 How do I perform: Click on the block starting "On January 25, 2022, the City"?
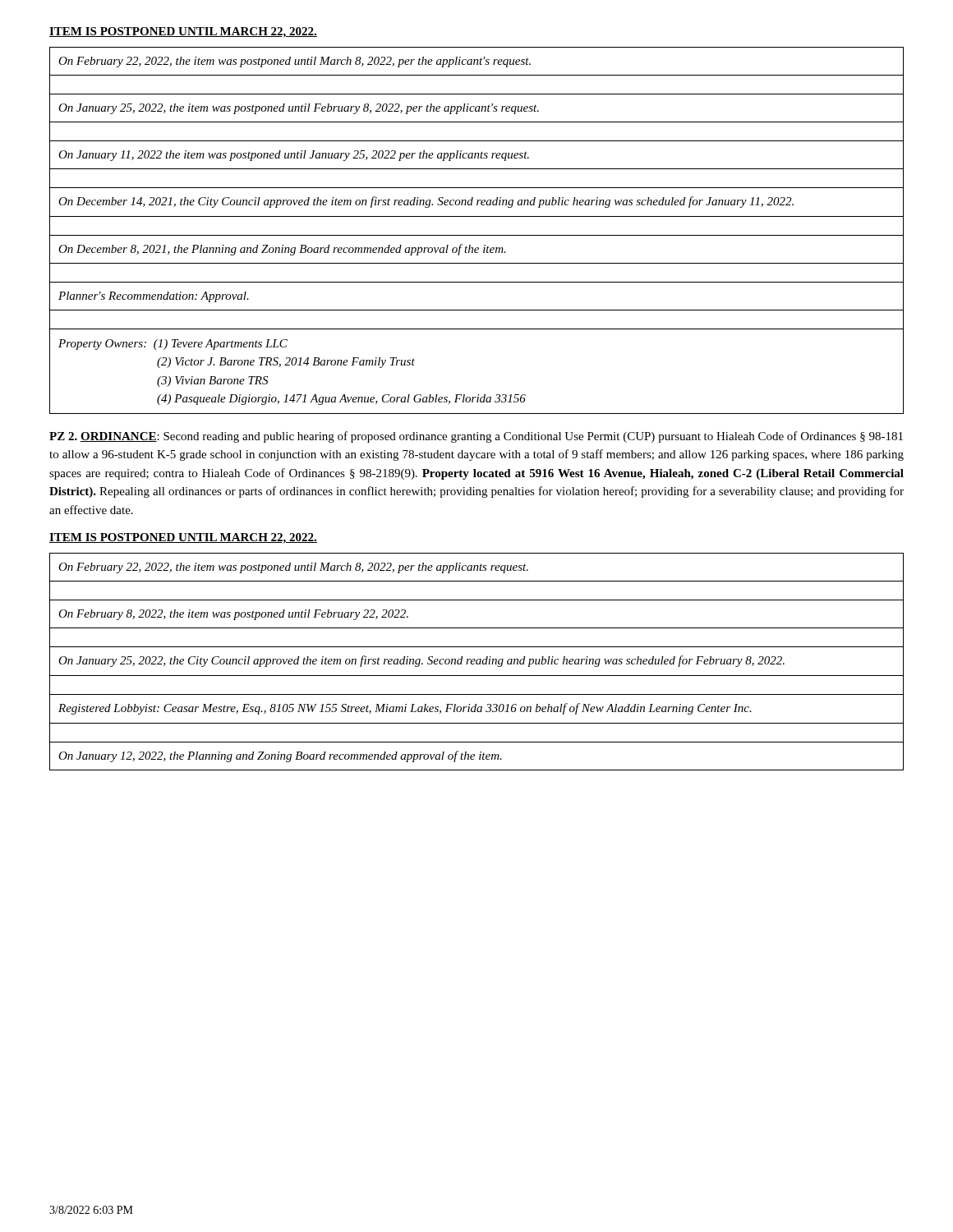(x=422, y=661)
